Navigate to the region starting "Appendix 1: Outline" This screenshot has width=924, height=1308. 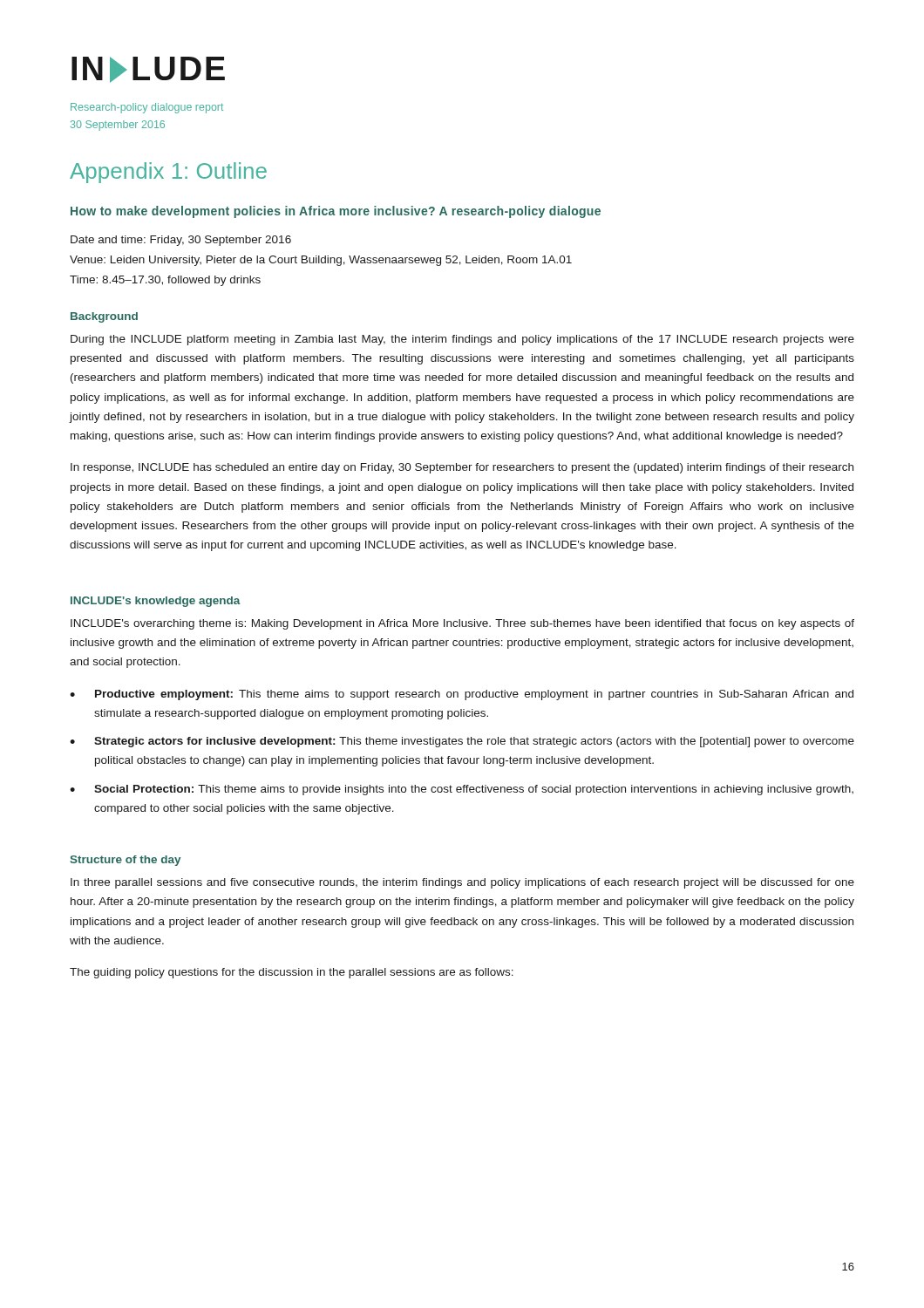click(x=169, y=171)
